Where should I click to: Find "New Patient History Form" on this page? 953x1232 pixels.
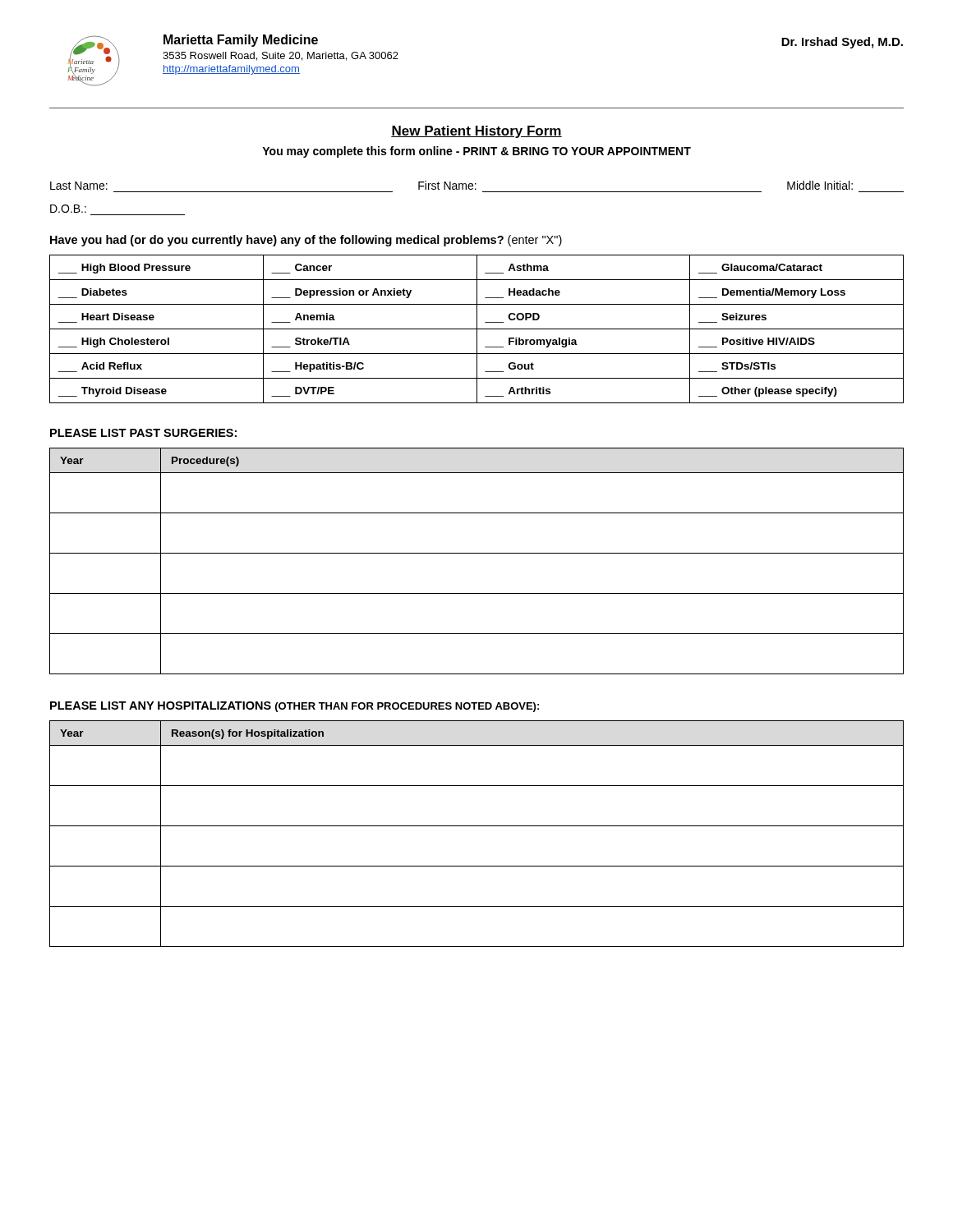[x=476, y=131]
